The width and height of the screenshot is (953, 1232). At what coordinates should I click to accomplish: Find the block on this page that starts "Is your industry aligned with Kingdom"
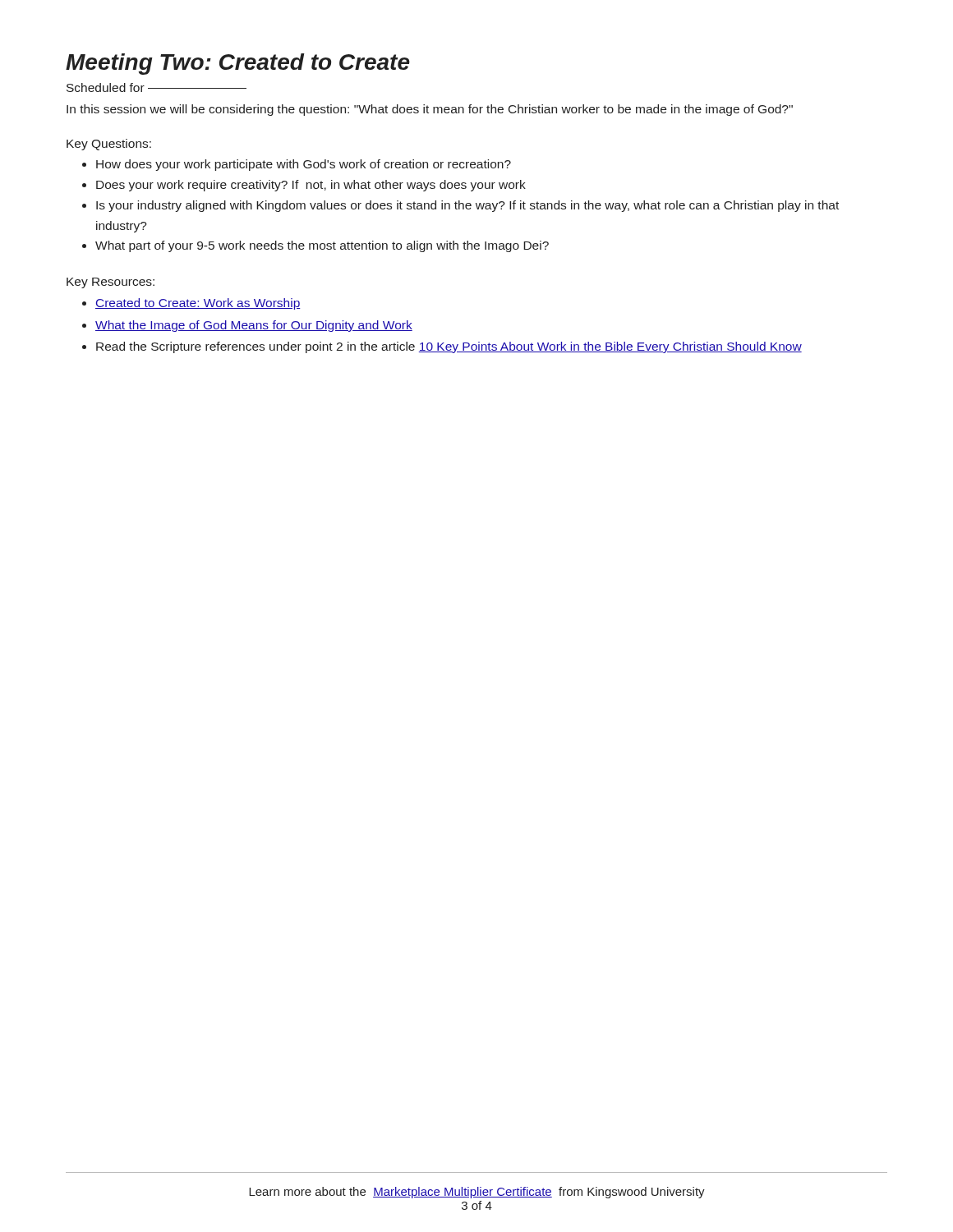pos(467,215)
